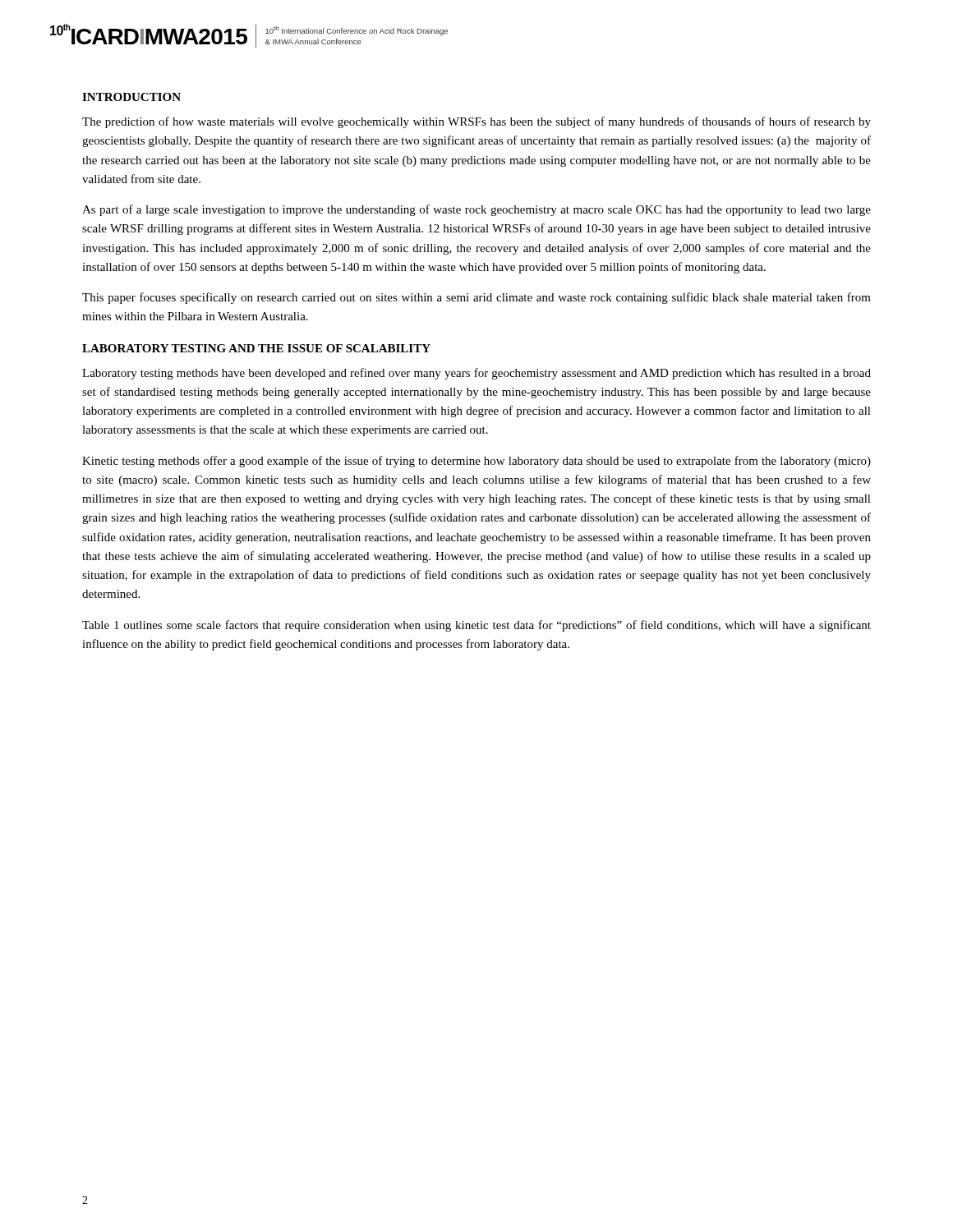Image resolution: width=953 pixels, height=1232 pixels.
Task: Find the passage starting "The prediction of how waste materials"
Action: coord(476,150)
